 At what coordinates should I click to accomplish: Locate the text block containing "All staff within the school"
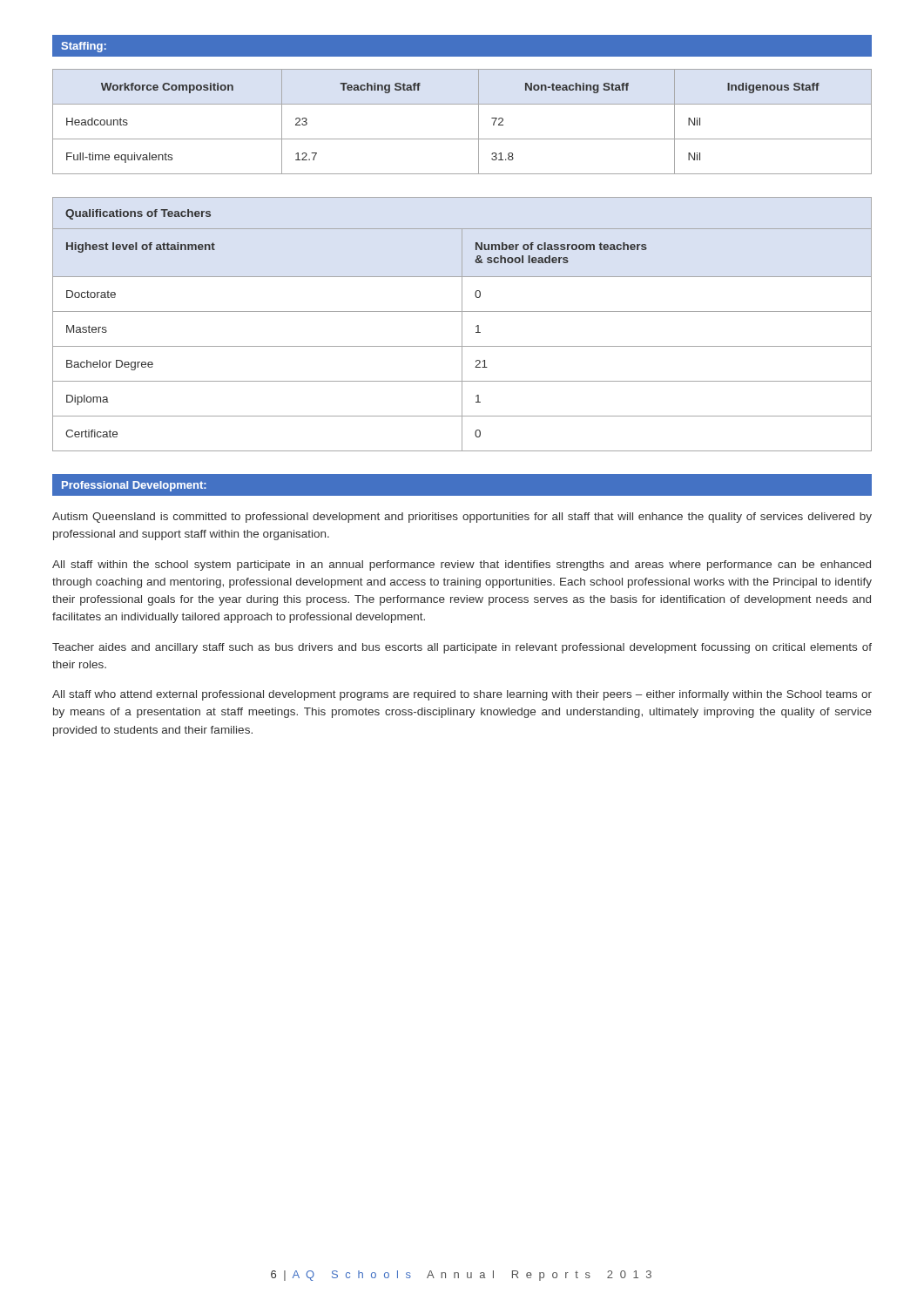[x=462, y=590]
